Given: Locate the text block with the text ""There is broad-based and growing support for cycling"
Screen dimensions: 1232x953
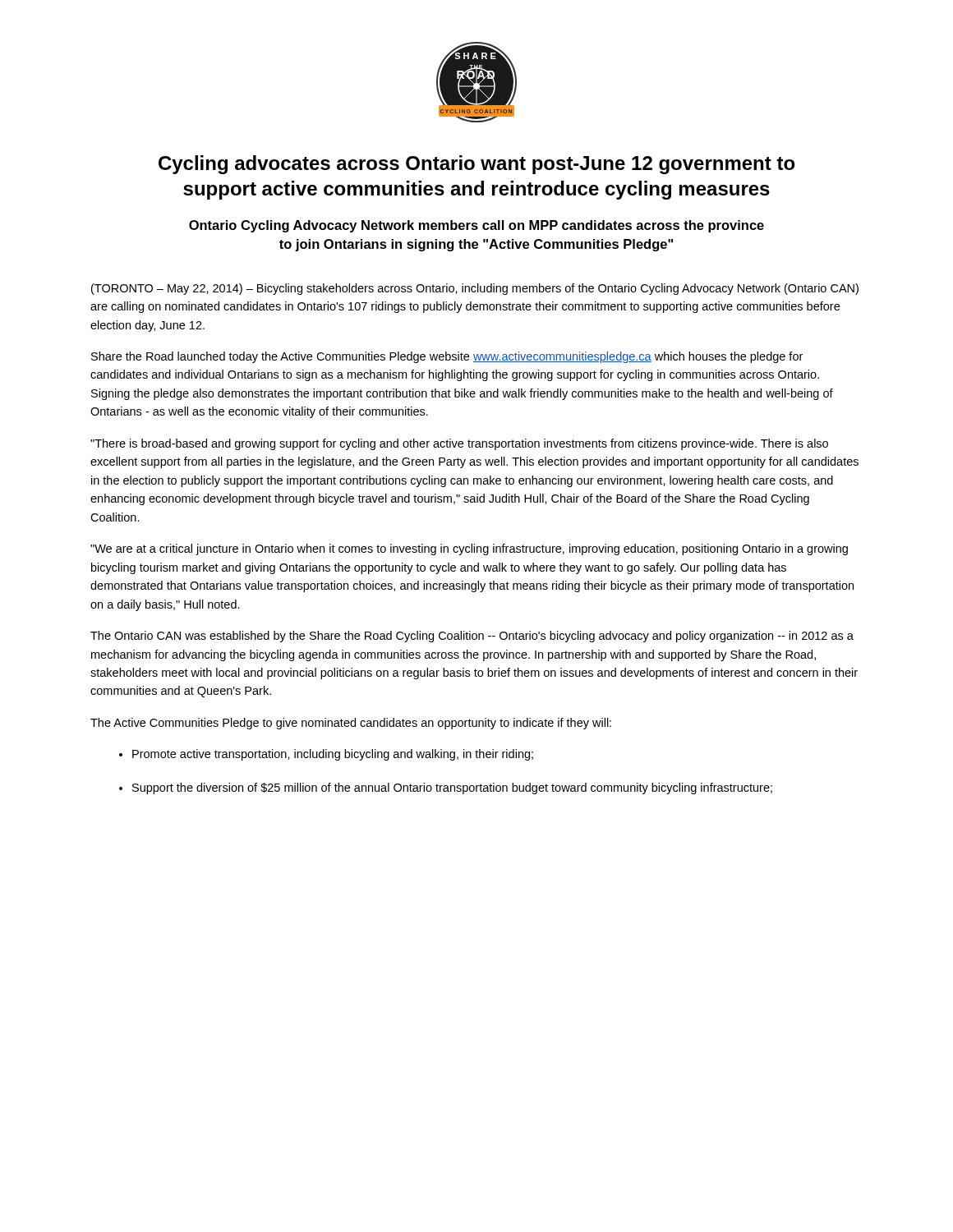Looking at the screenshot, I should coord(475,480).
